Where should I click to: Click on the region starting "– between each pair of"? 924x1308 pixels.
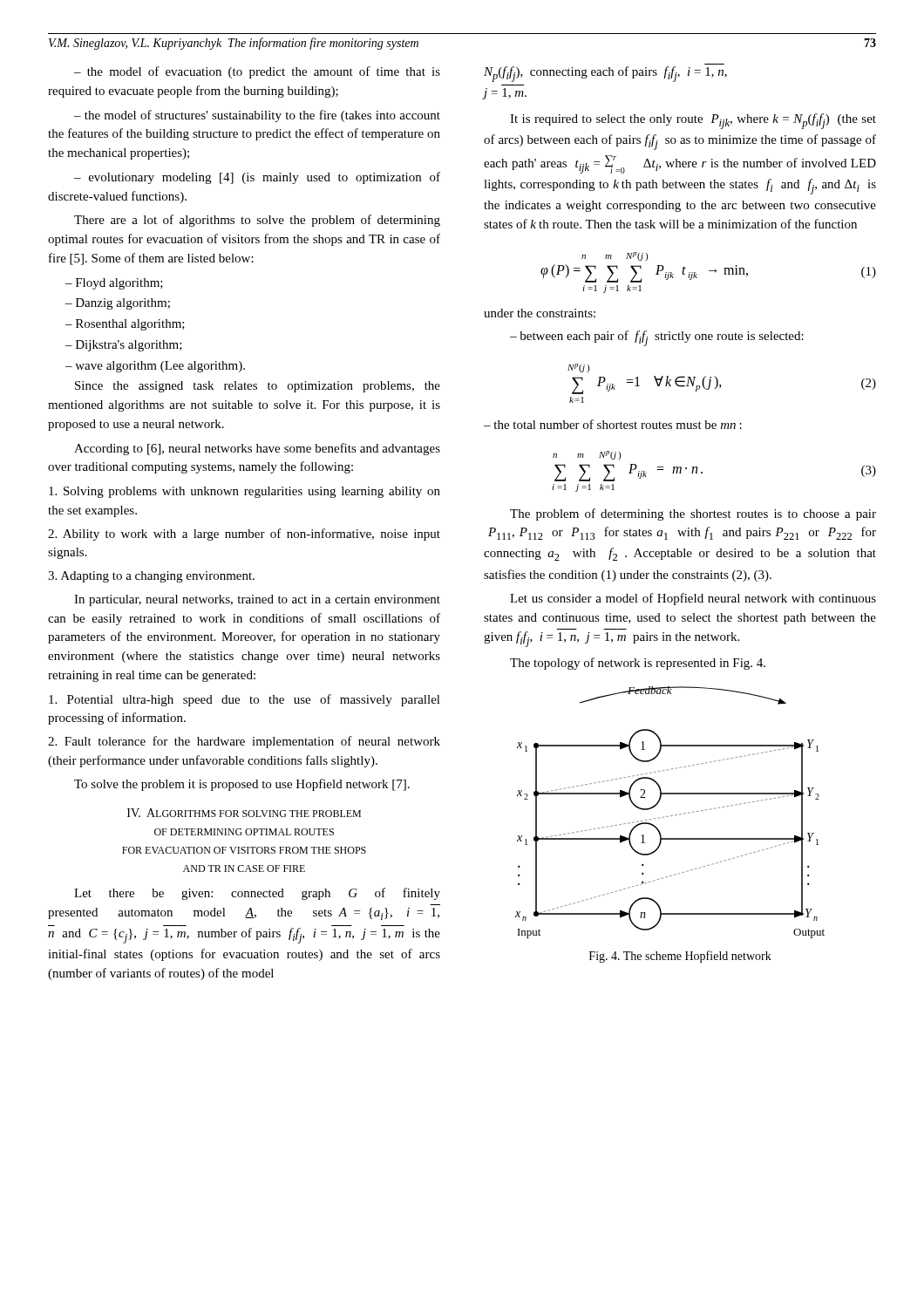680,337
